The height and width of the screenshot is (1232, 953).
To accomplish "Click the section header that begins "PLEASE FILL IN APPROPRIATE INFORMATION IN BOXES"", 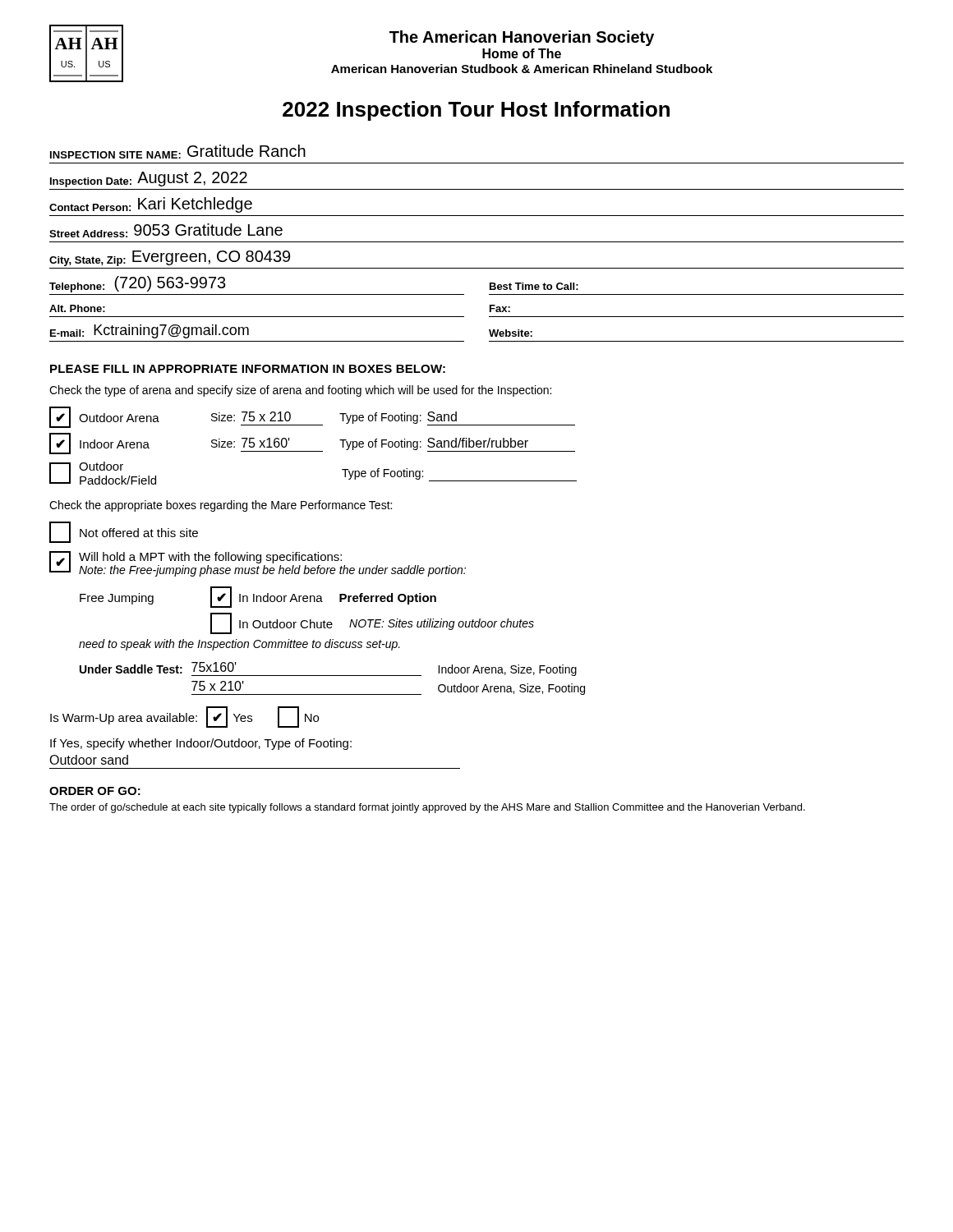I will point(248,368).
